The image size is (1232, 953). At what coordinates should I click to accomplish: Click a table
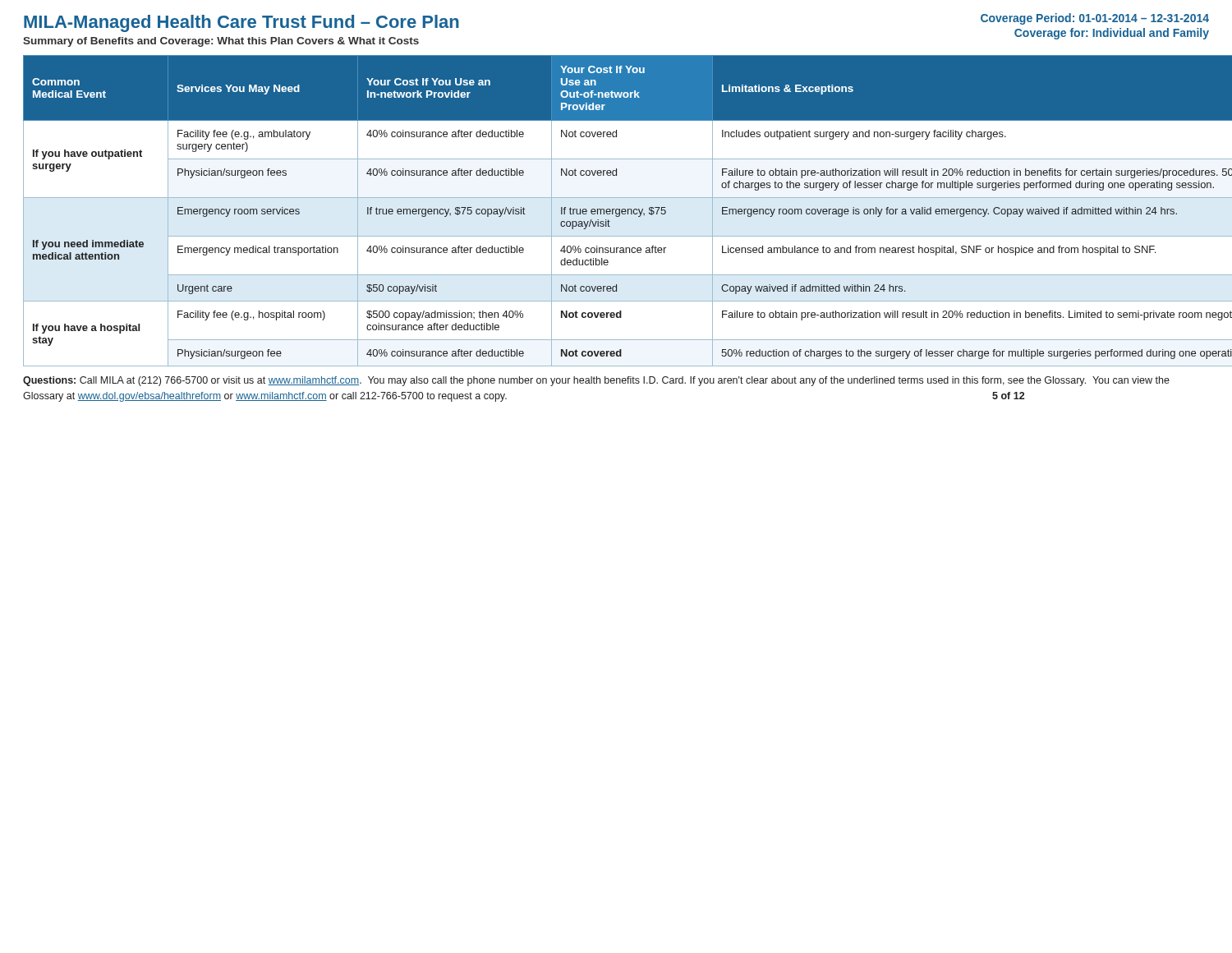point(616,211)
